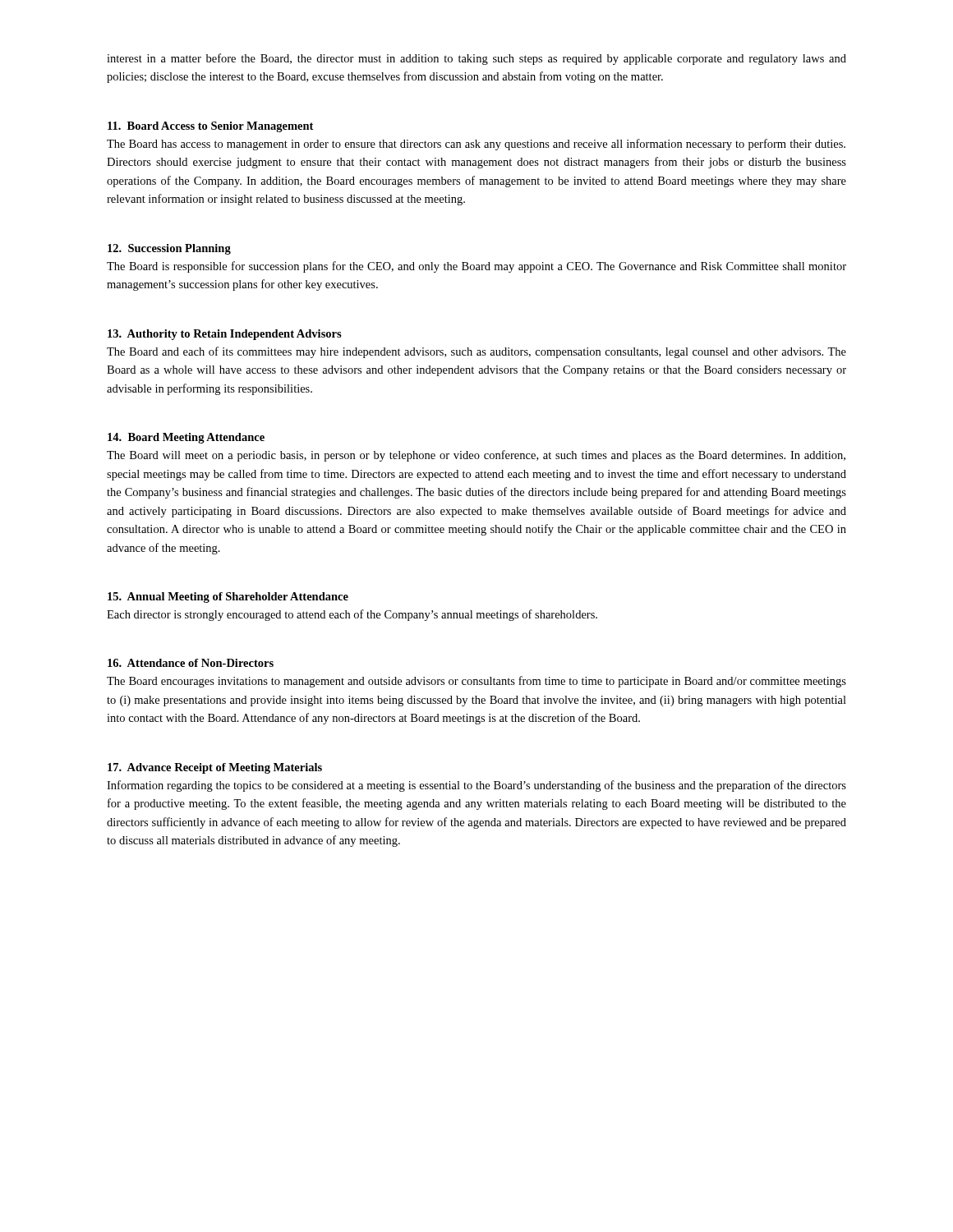Where is the passage that starts "The Board is responsible for succession"?

point(476,275)
